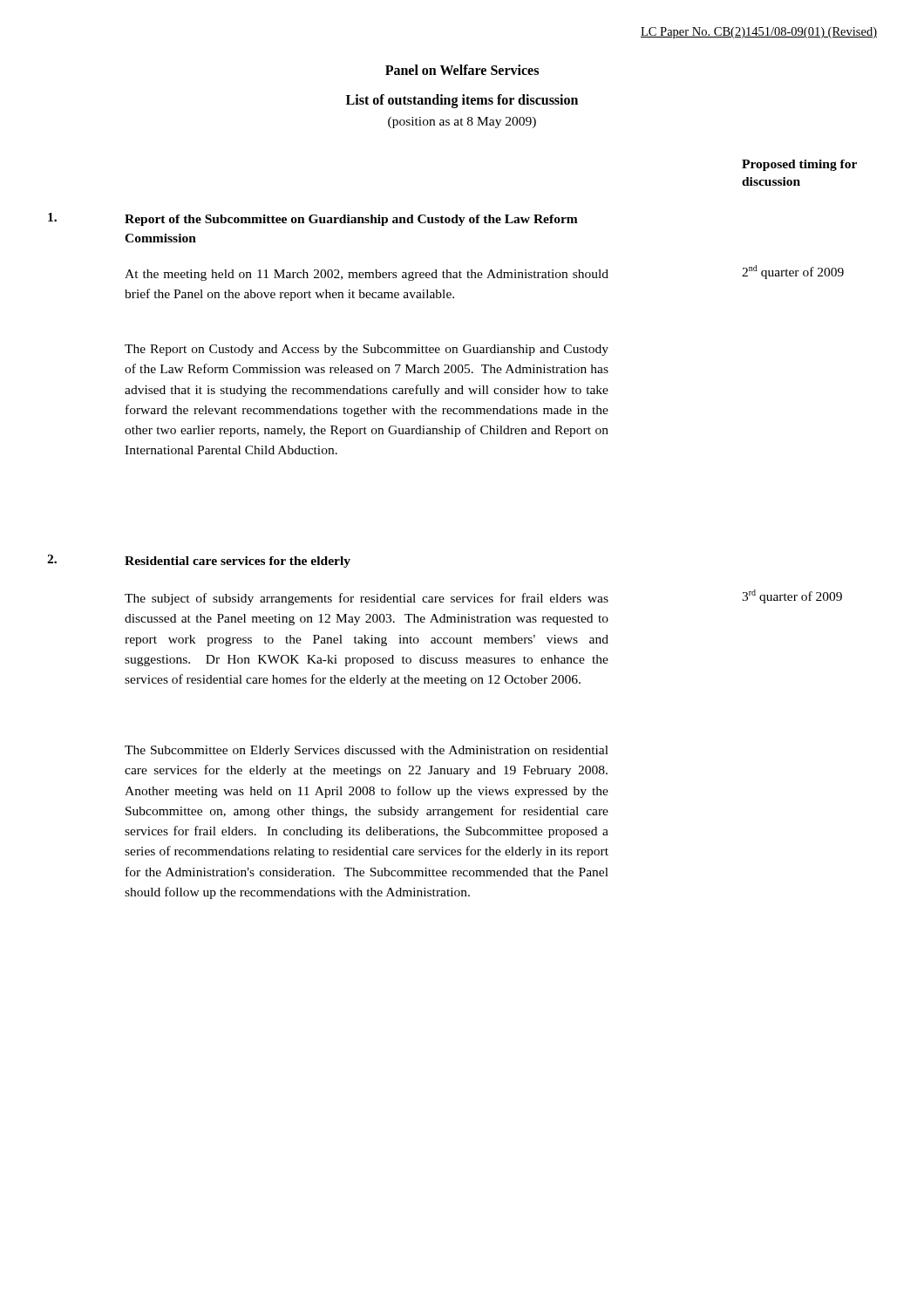Find the text that says "(position as at 8 May 2009)"
Image resolution: width=924 pixels, height=1308 pixels.
pos(462,121)
